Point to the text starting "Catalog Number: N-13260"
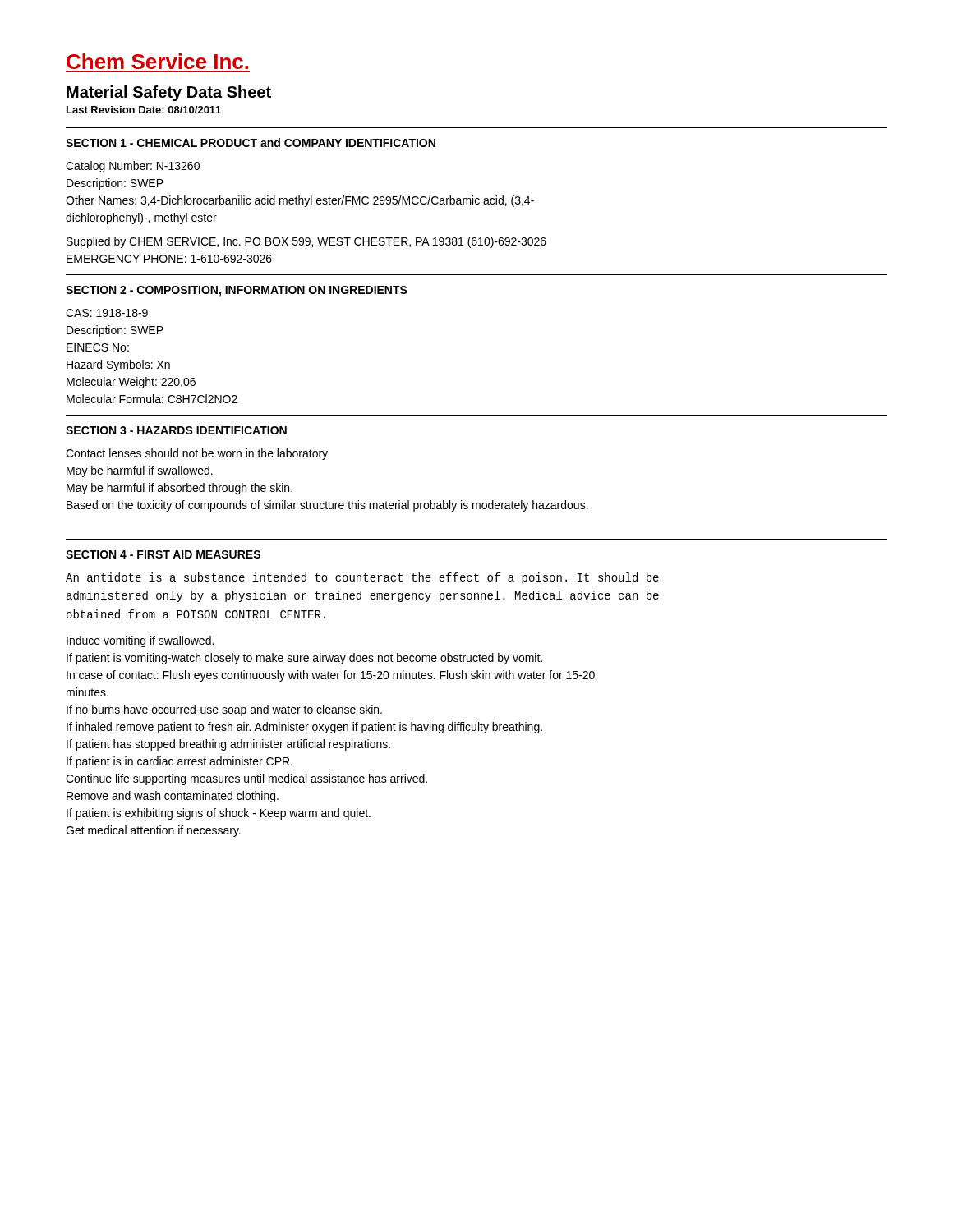The width and height of the screenshot is (953, 1232). [300, 192]
